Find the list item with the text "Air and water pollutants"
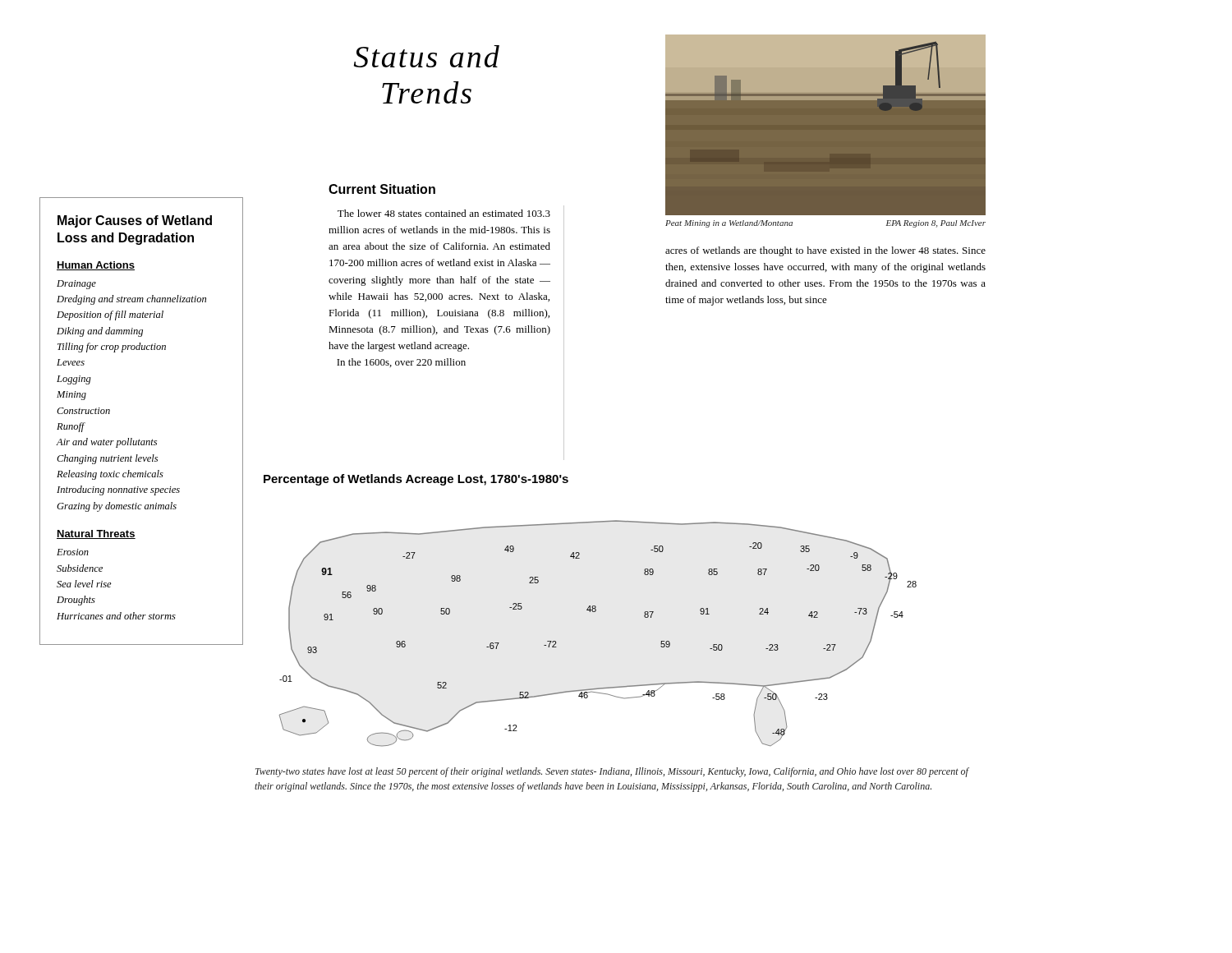The image size is (1232, 953). pyautogui.click(x=107, y=442)
